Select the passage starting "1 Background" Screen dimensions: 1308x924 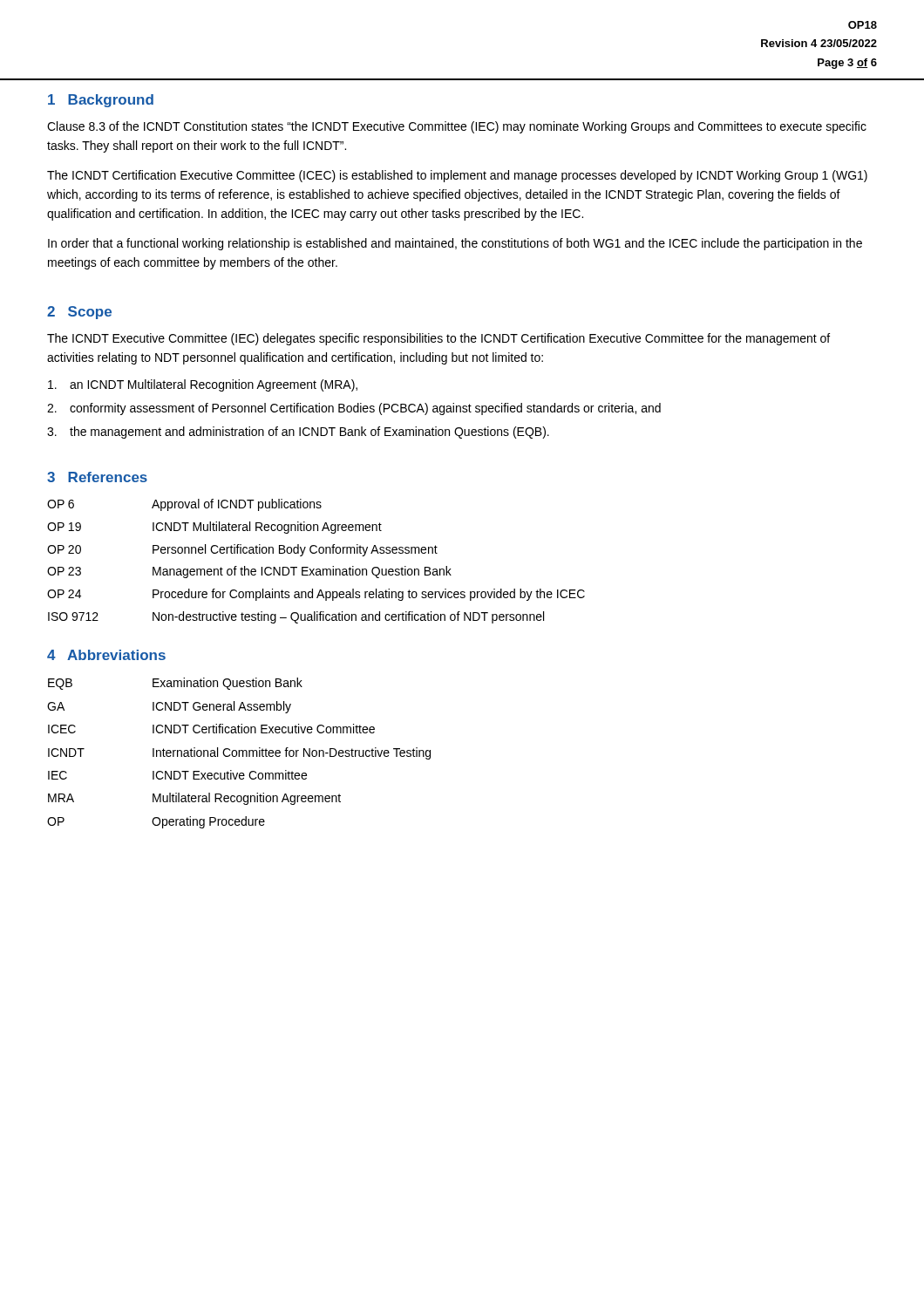click(x=101, y=100)
